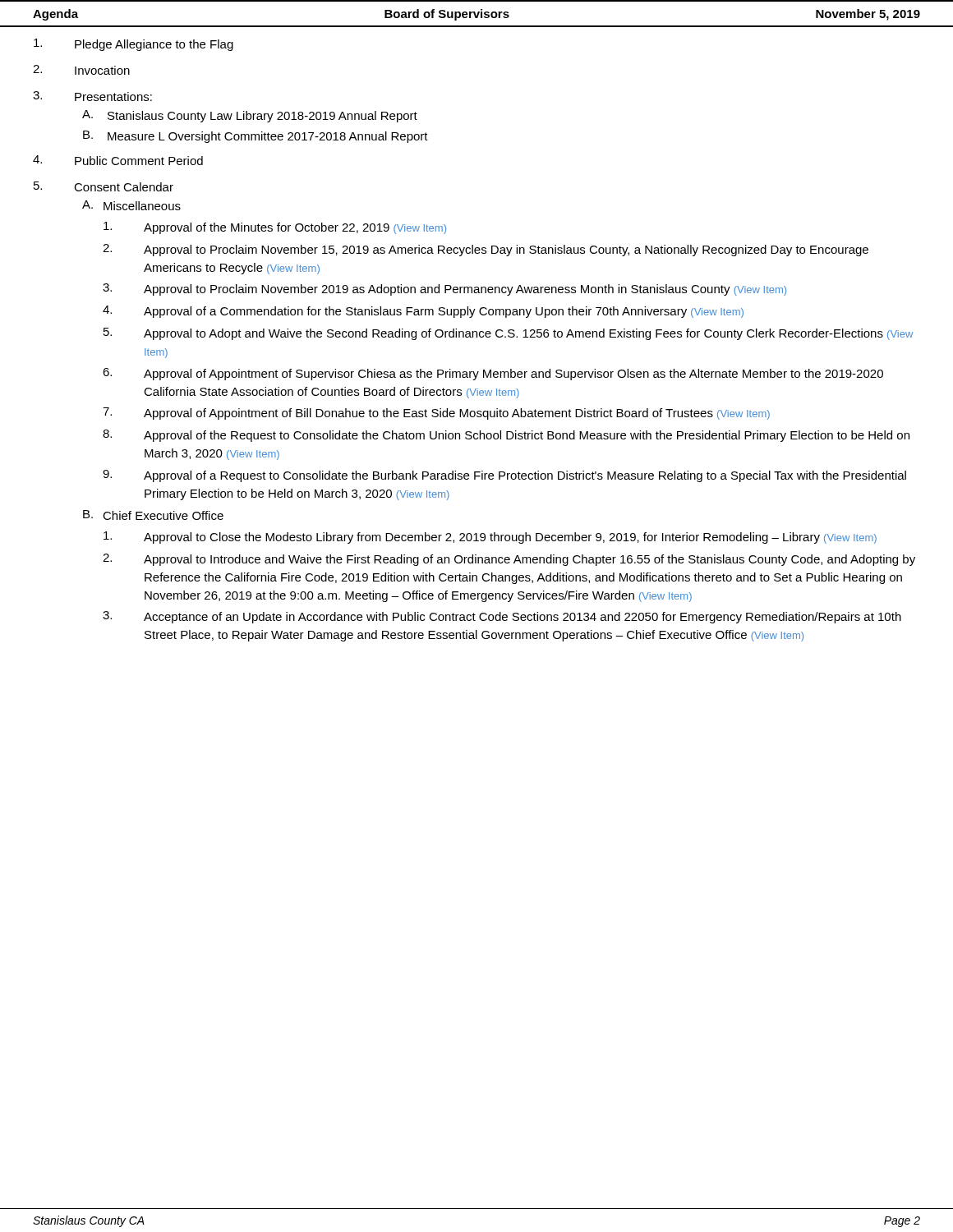This screenshot has height=1232, width=953.
Task: Point to the text starting "B. Chief Executive Office"
Action: [153, 515]
